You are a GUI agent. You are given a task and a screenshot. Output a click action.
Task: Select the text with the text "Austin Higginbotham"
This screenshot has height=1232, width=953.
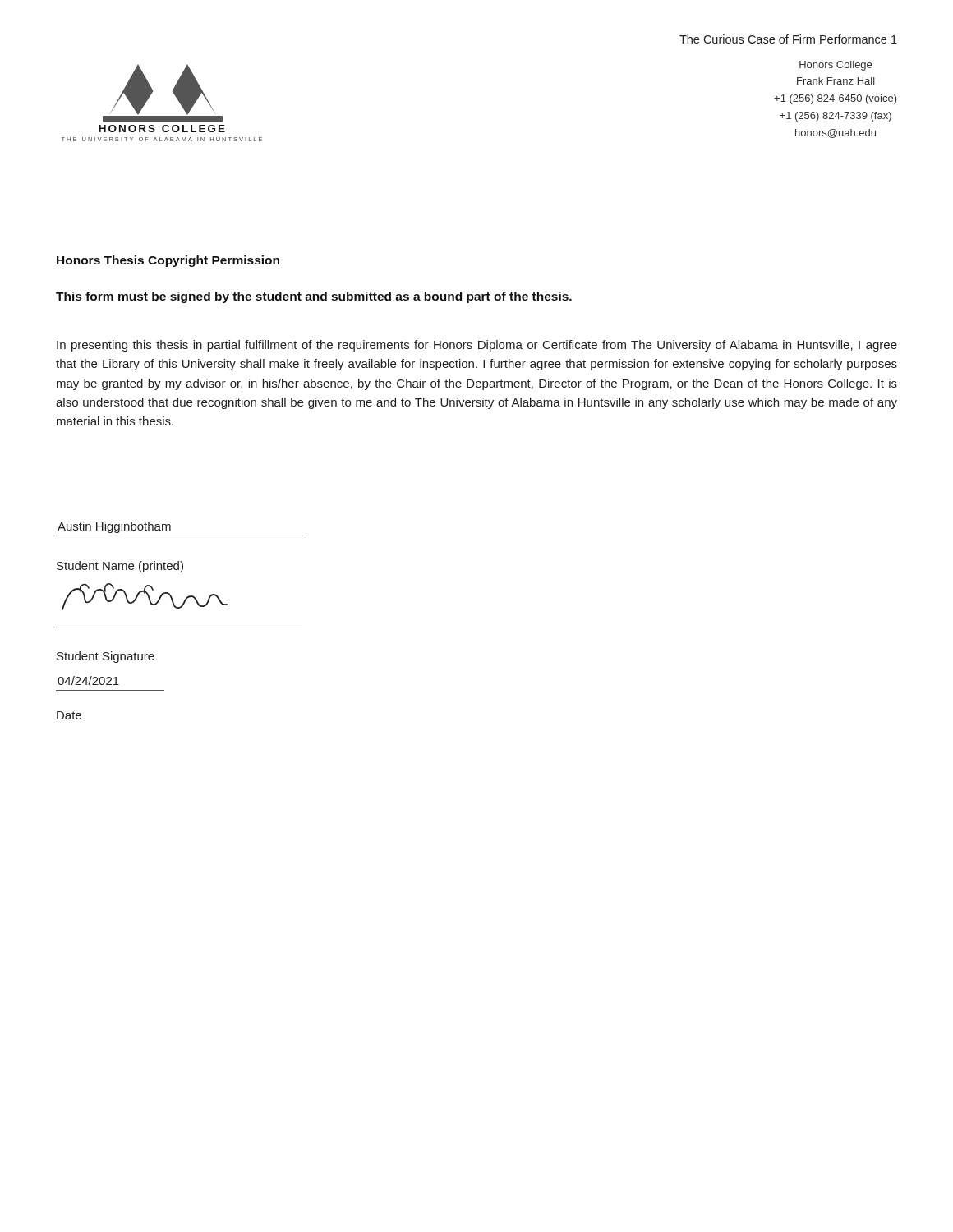pyautogui.click(x=114, y=526)
